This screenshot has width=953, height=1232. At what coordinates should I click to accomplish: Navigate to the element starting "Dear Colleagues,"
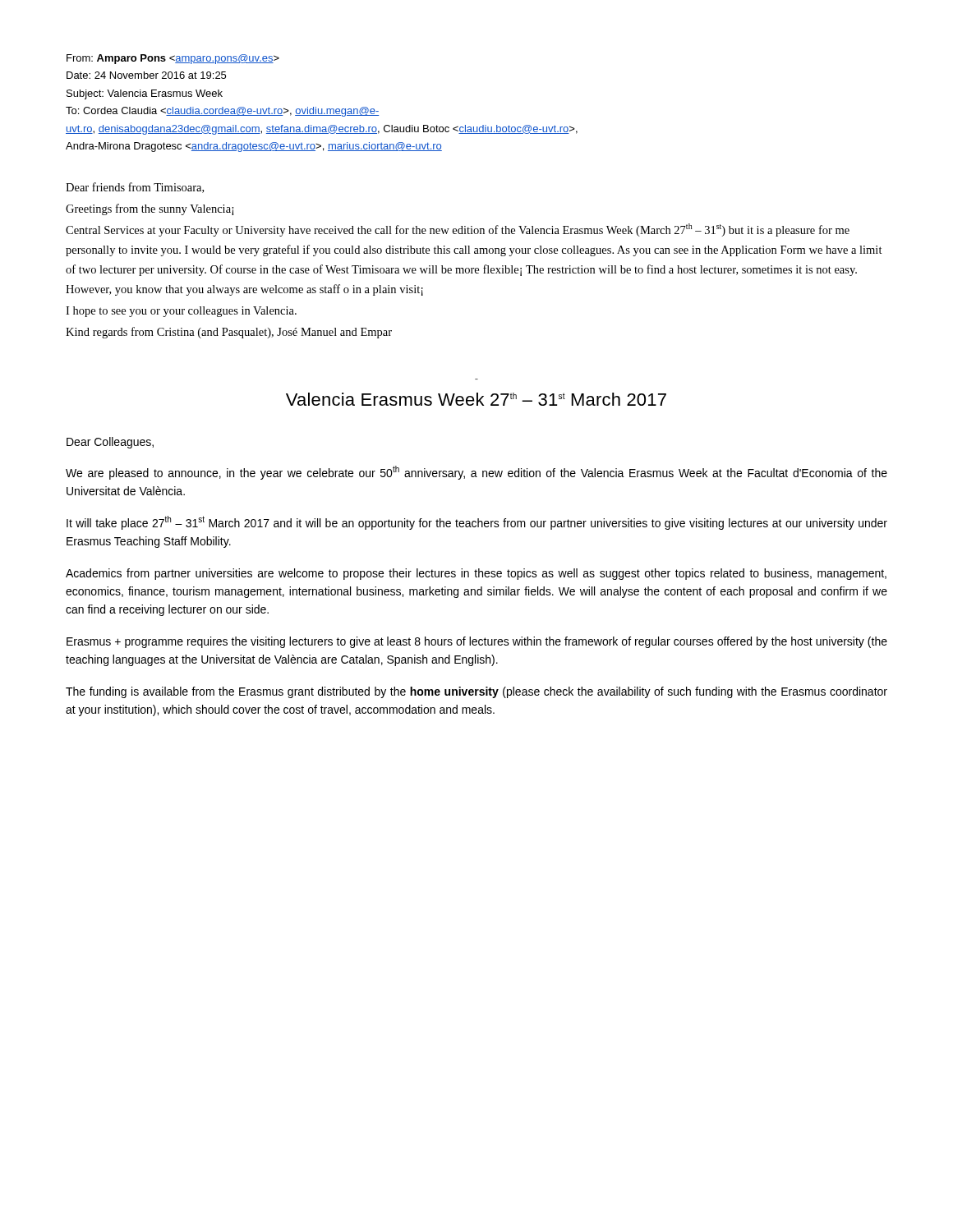pos(110,442)
